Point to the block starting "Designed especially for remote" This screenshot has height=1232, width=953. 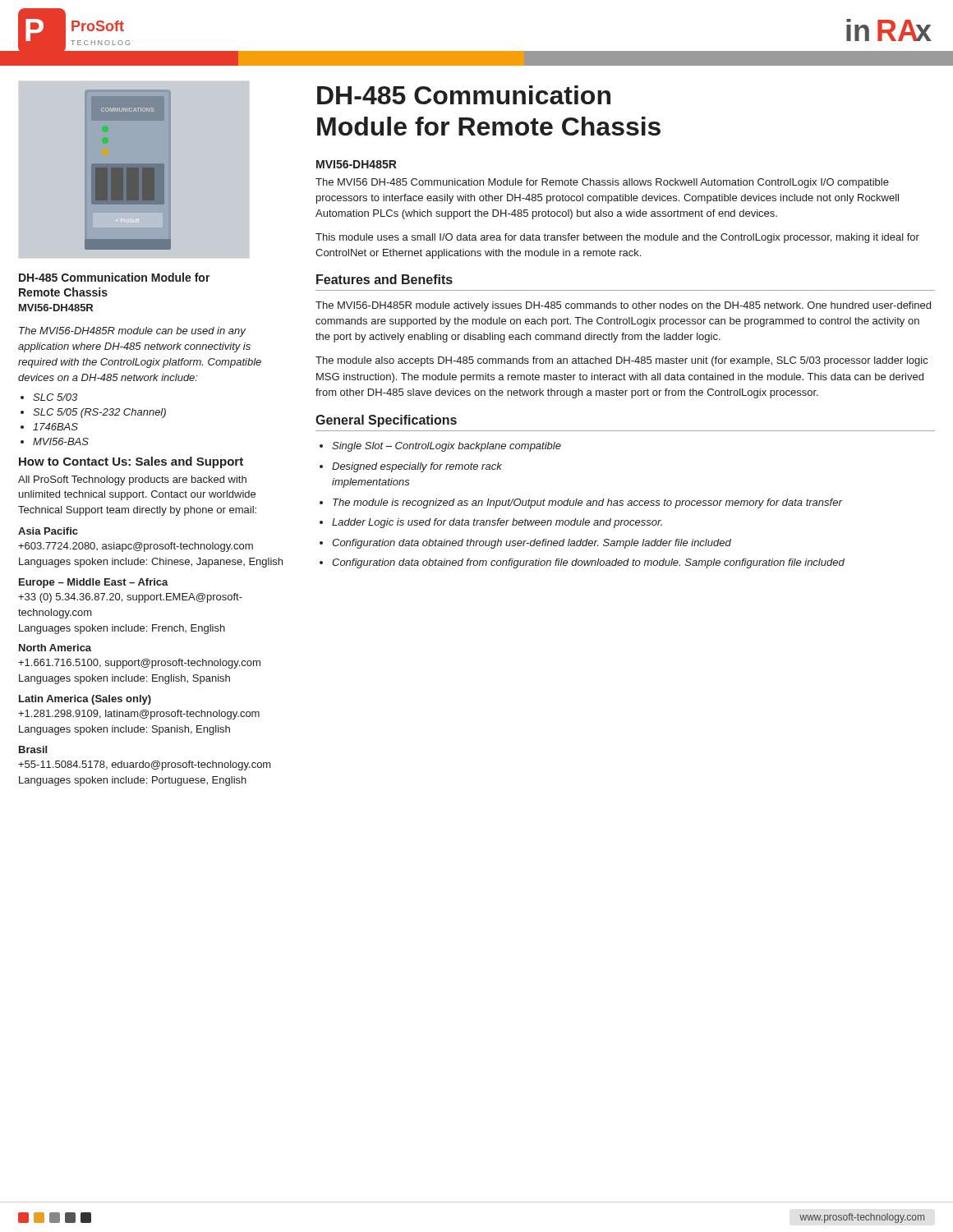(411, 467)
